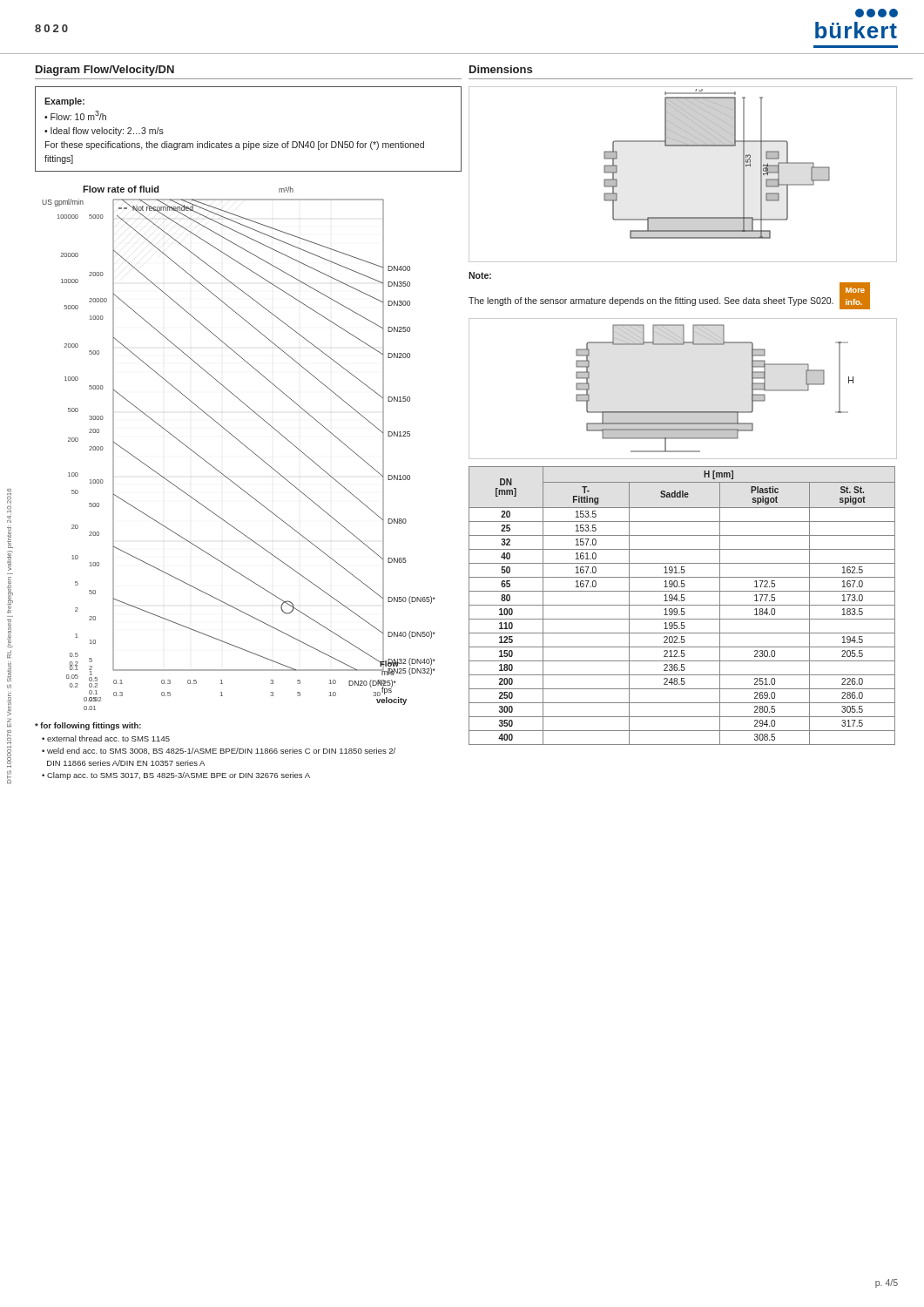Find the text block starting "Note: The length of the sensor armature"

[x=669, y=290]
